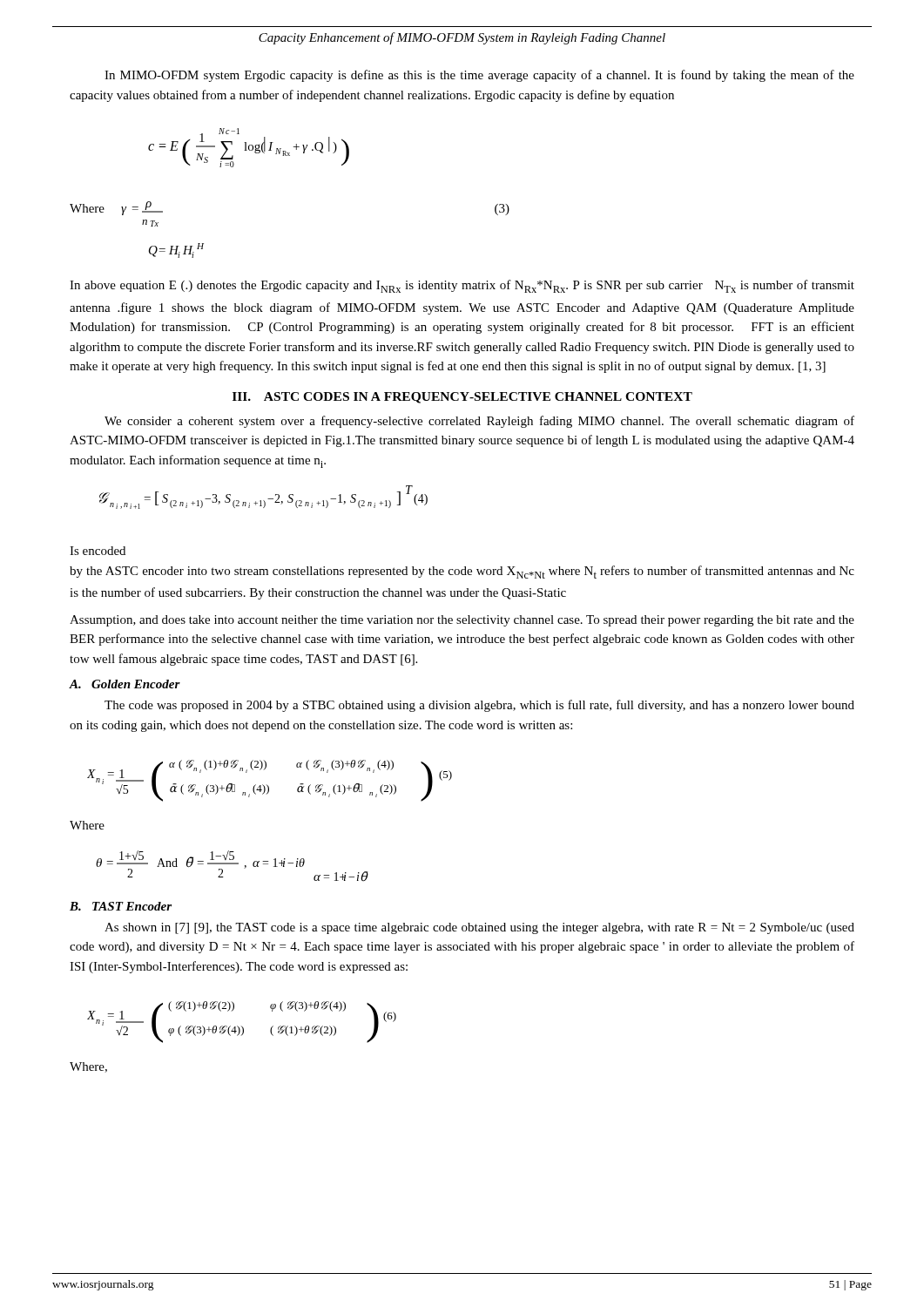Click on the text block that reads "As shown in [7] [9], the TAST code"
Screen dimensions: 1307x924
pos(462,947)
